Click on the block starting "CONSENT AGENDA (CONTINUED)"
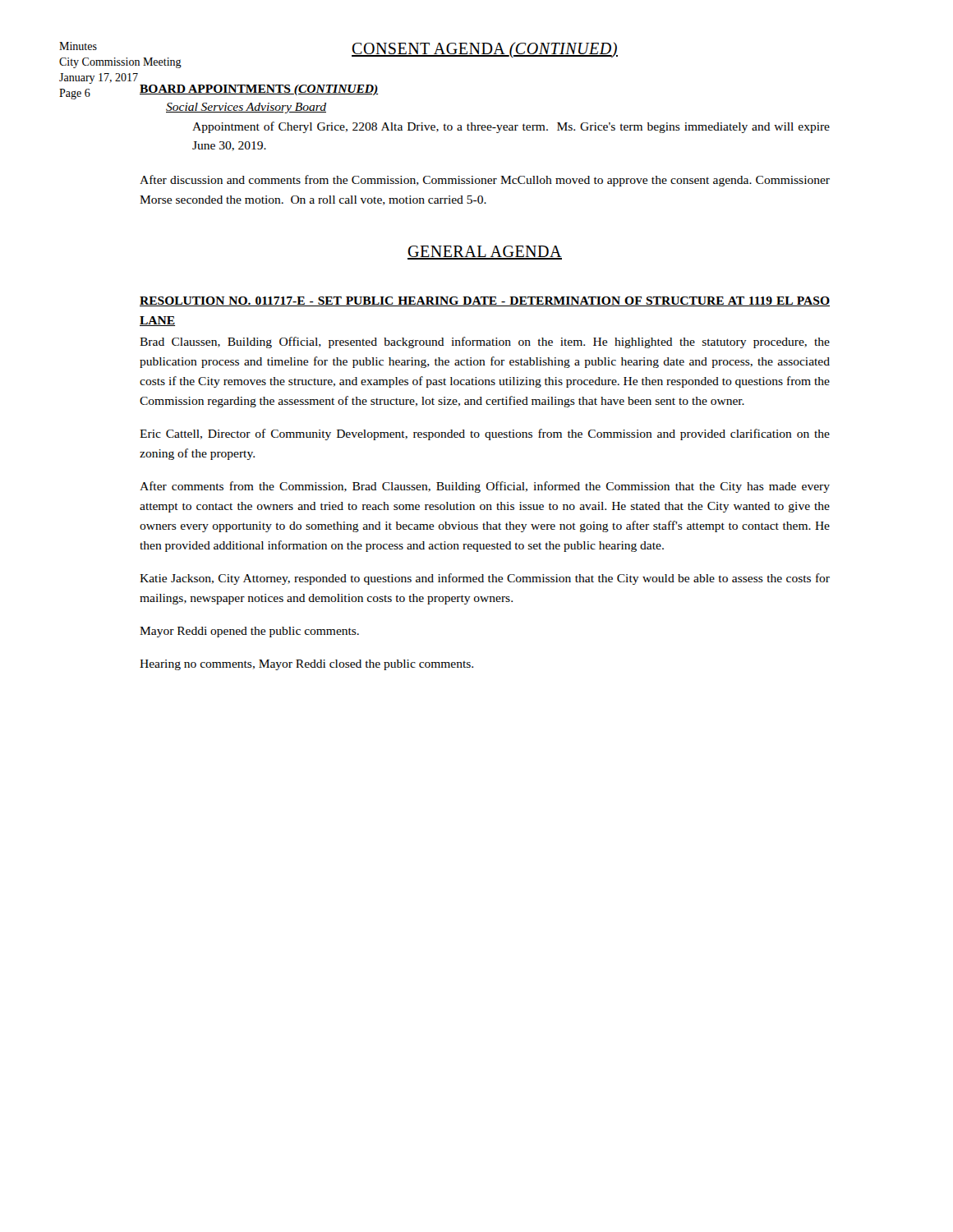953x1232 pixels. click(485, 48)
